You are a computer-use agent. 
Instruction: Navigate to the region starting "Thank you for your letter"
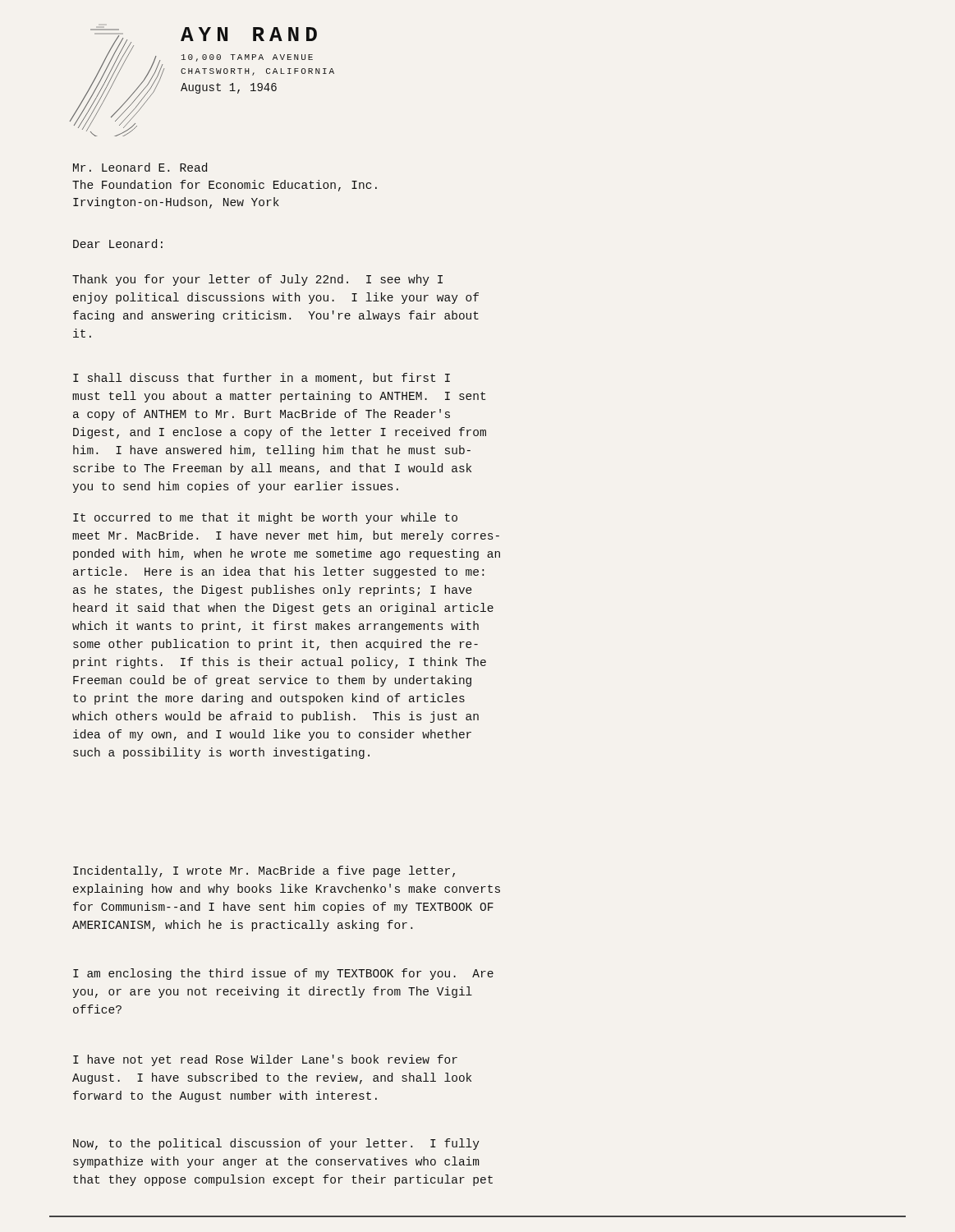(276, 307)
